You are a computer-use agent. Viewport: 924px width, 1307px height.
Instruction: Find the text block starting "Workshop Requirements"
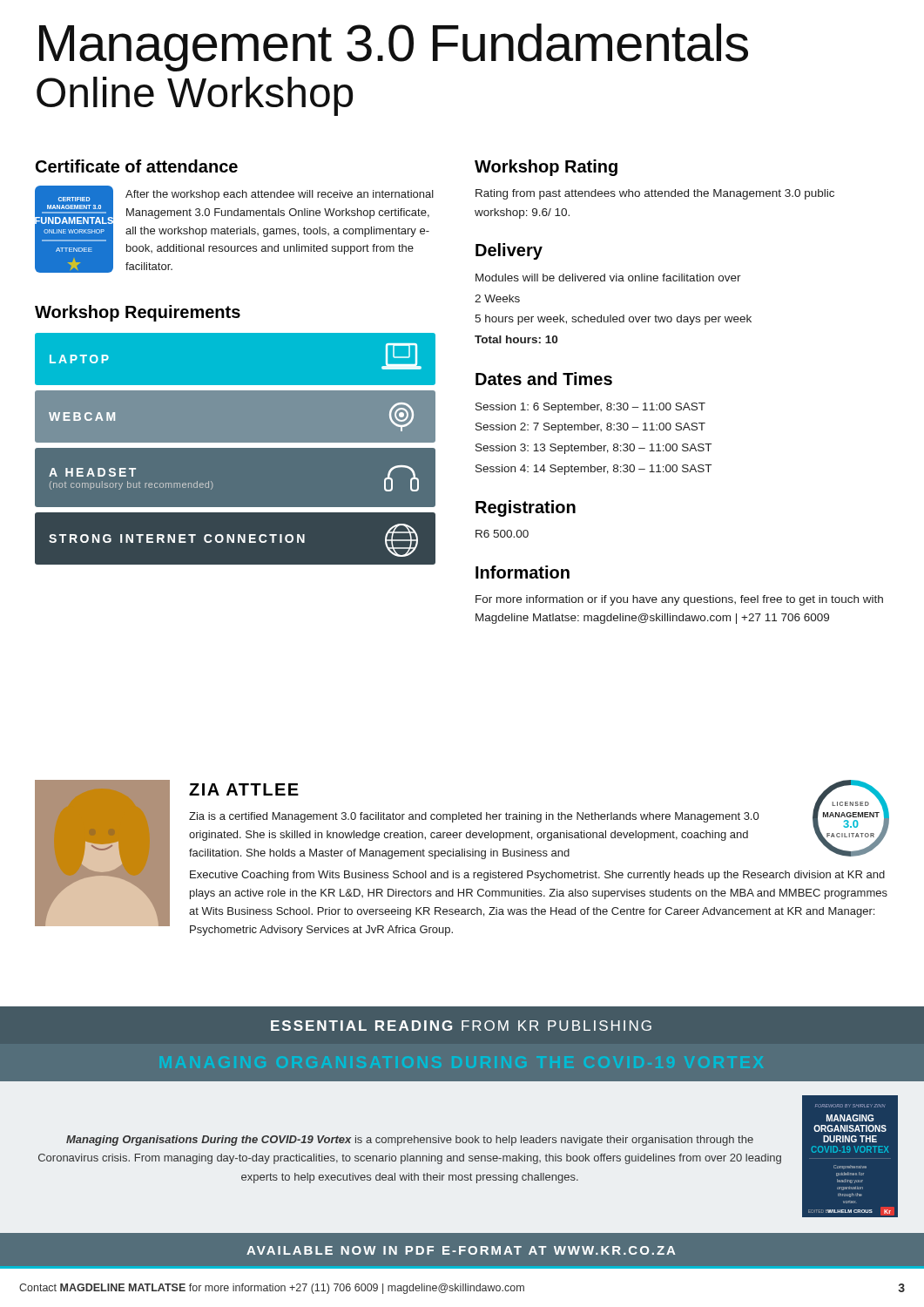pos(138,312)
